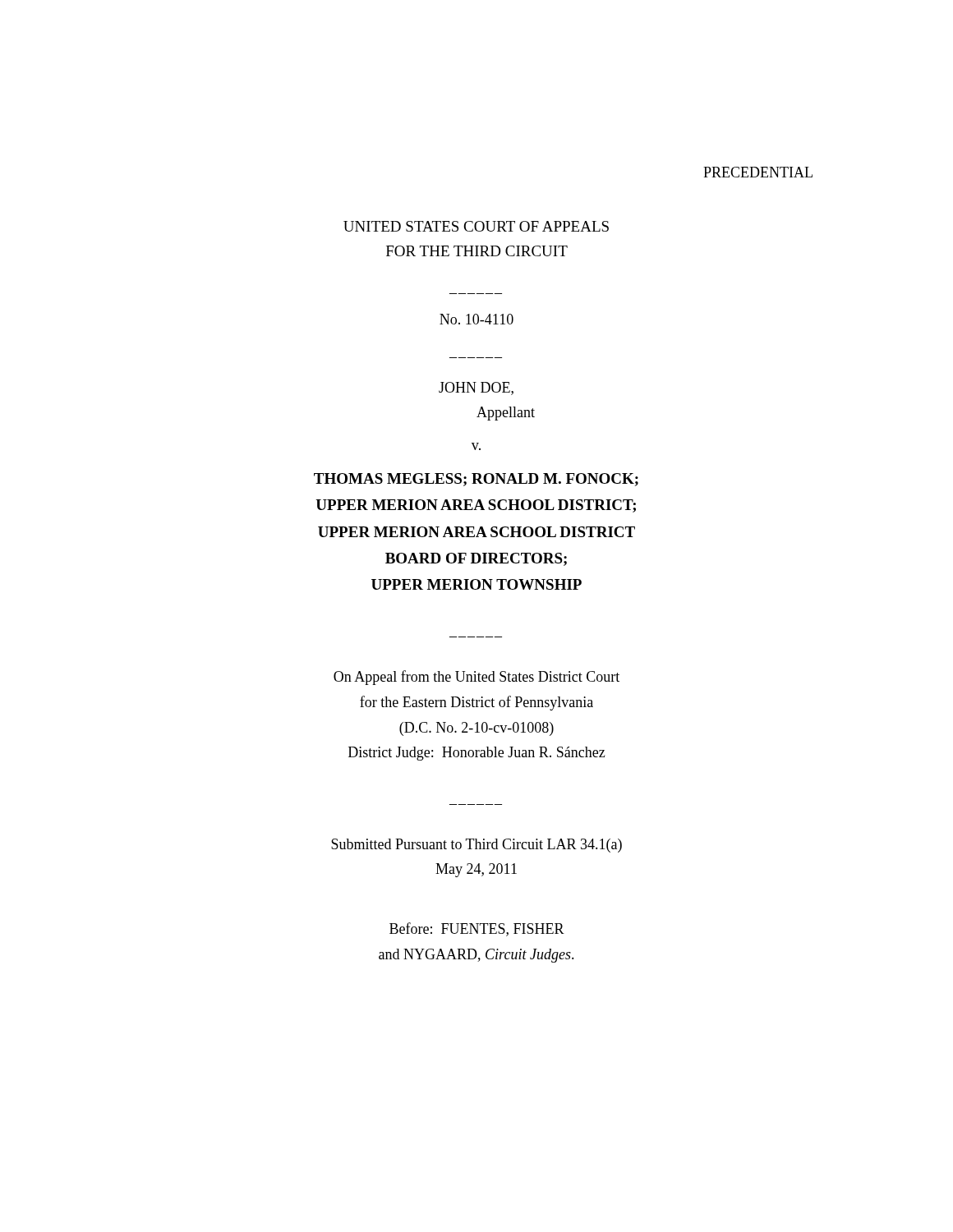This screenshot has height=1232, width=953.
Task: Where does it say "JOHN DOE, Appellant"?
Action: click(x=476, y=400)
